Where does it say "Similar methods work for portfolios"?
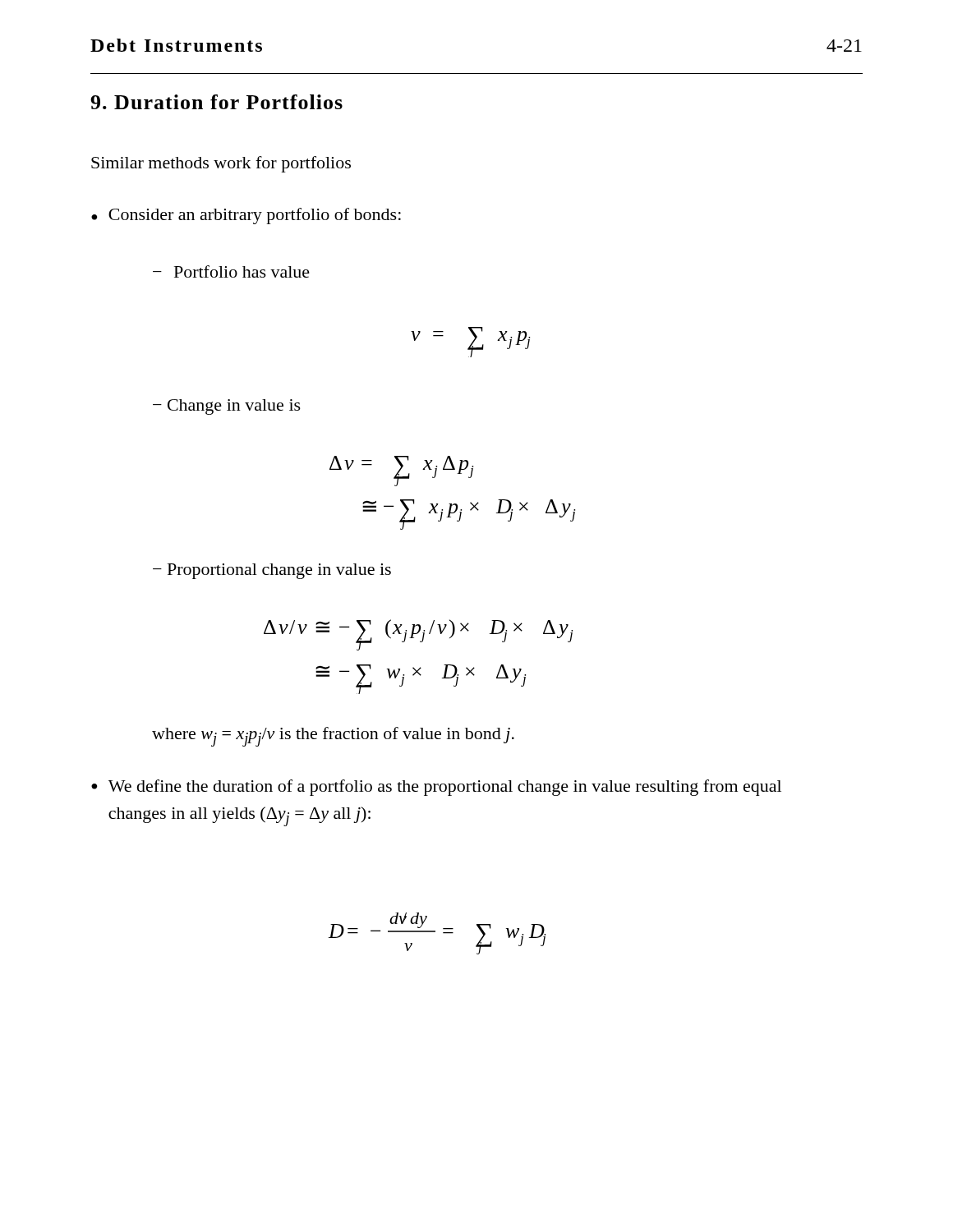Viewport: 953px width, 1232px height. pyautogui.click(x=221, y=162)
